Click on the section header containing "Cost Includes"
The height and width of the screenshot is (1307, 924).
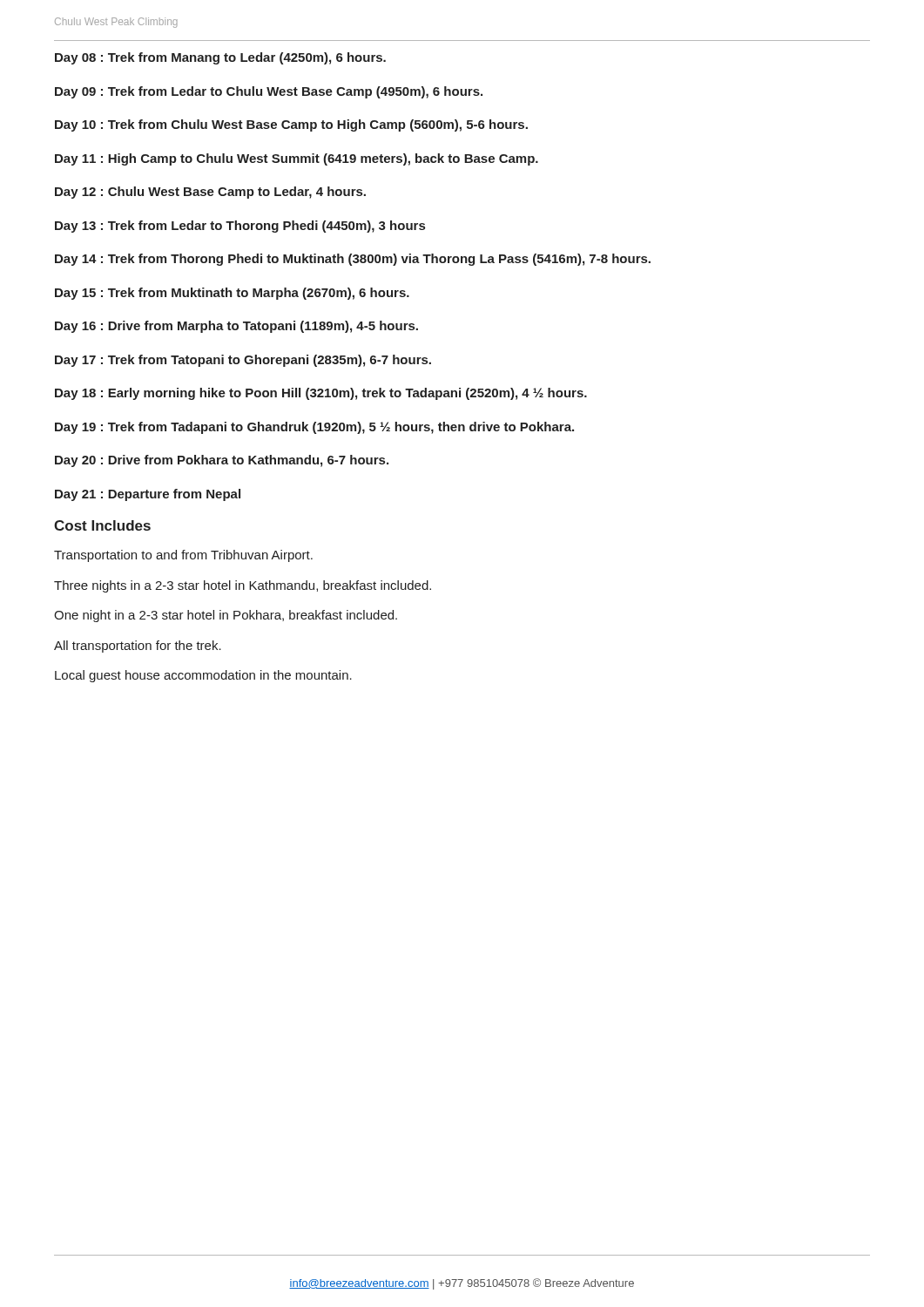tap(103, 526)
